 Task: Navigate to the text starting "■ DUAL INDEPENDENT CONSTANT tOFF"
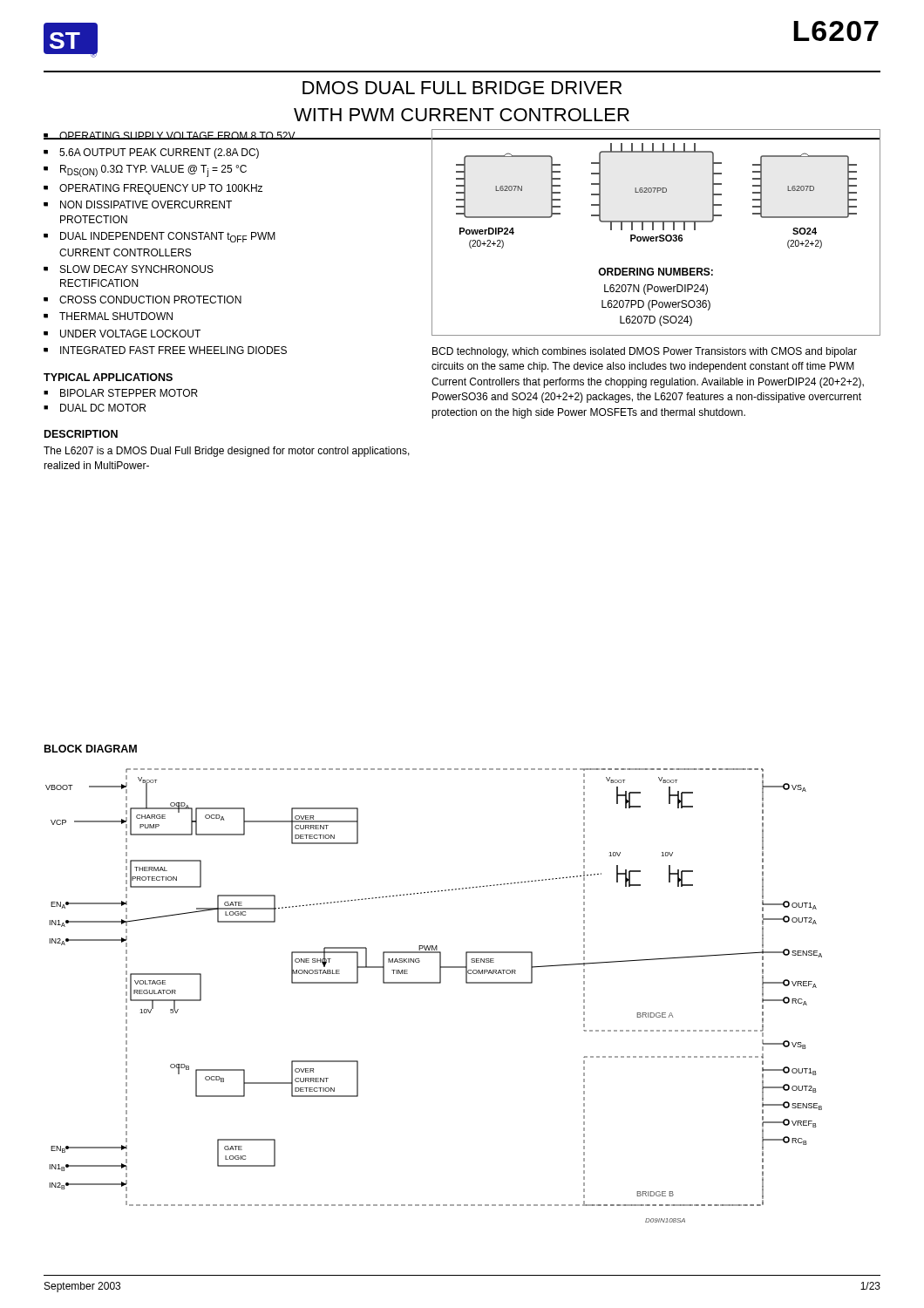(x=160, y=244)
